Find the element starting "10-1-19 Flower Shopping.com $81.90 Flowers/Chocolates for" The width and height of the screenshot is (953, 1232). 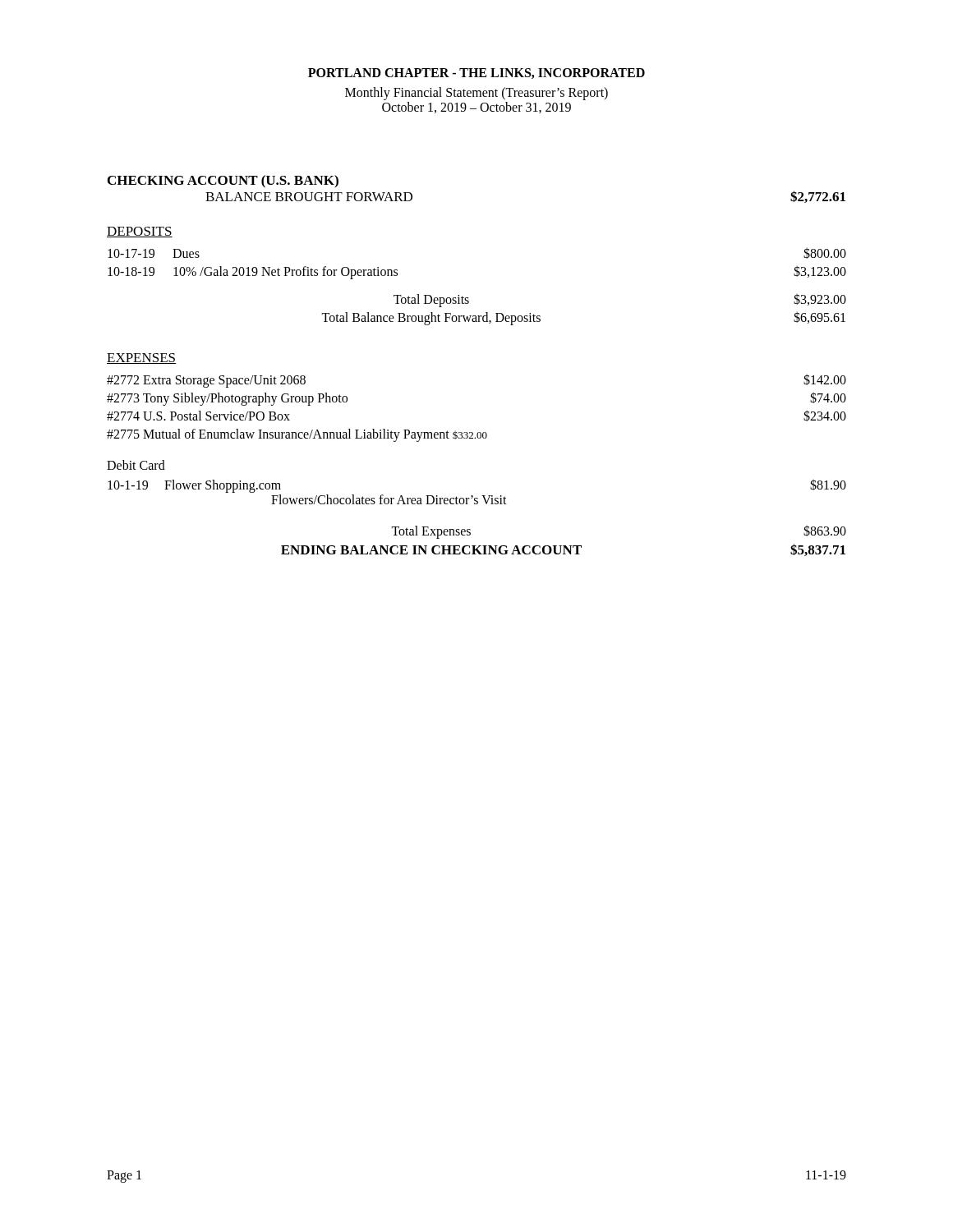[476, 493]
